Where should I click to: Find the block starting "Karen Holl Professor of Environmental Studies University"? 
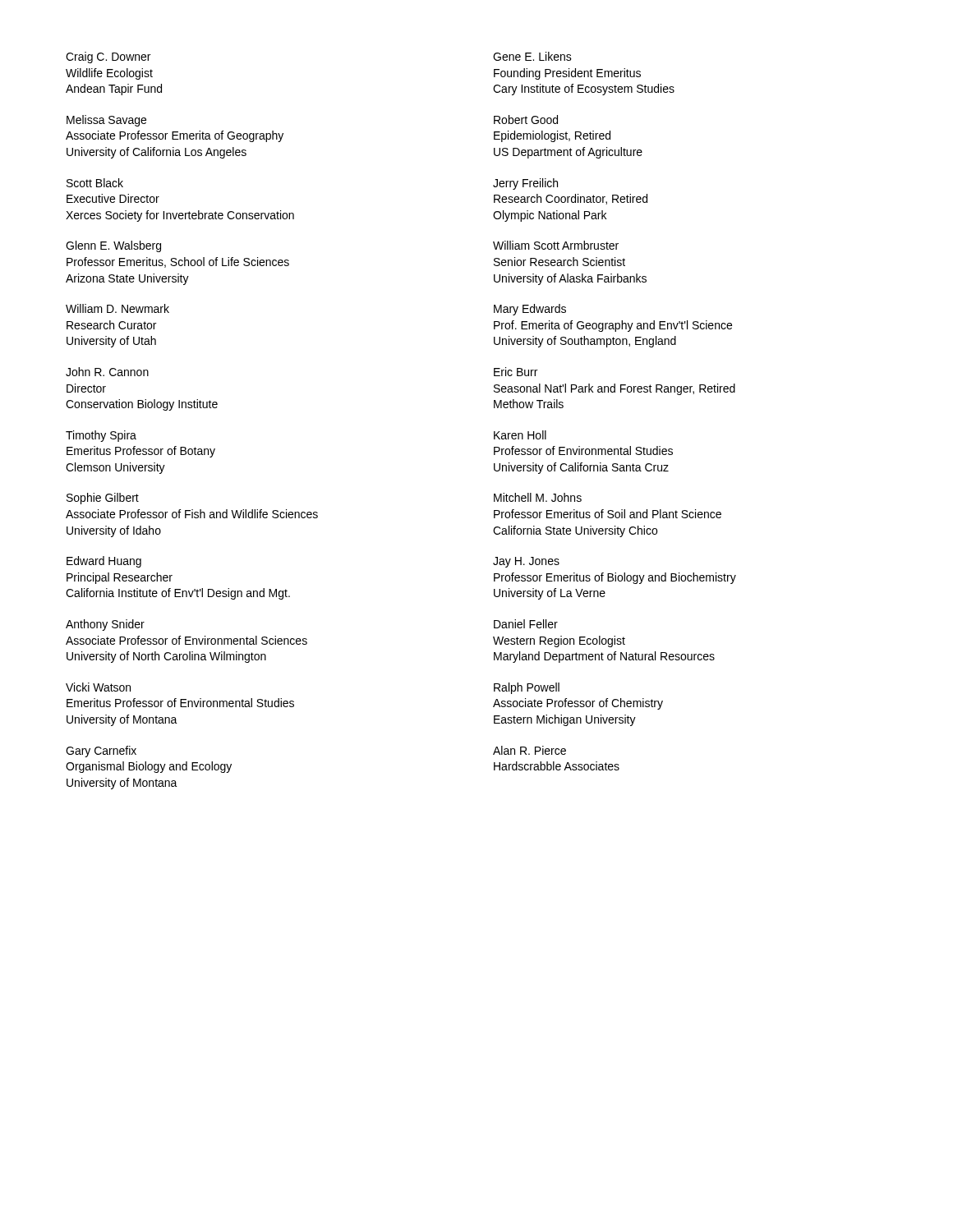click(x=520, y=435)
